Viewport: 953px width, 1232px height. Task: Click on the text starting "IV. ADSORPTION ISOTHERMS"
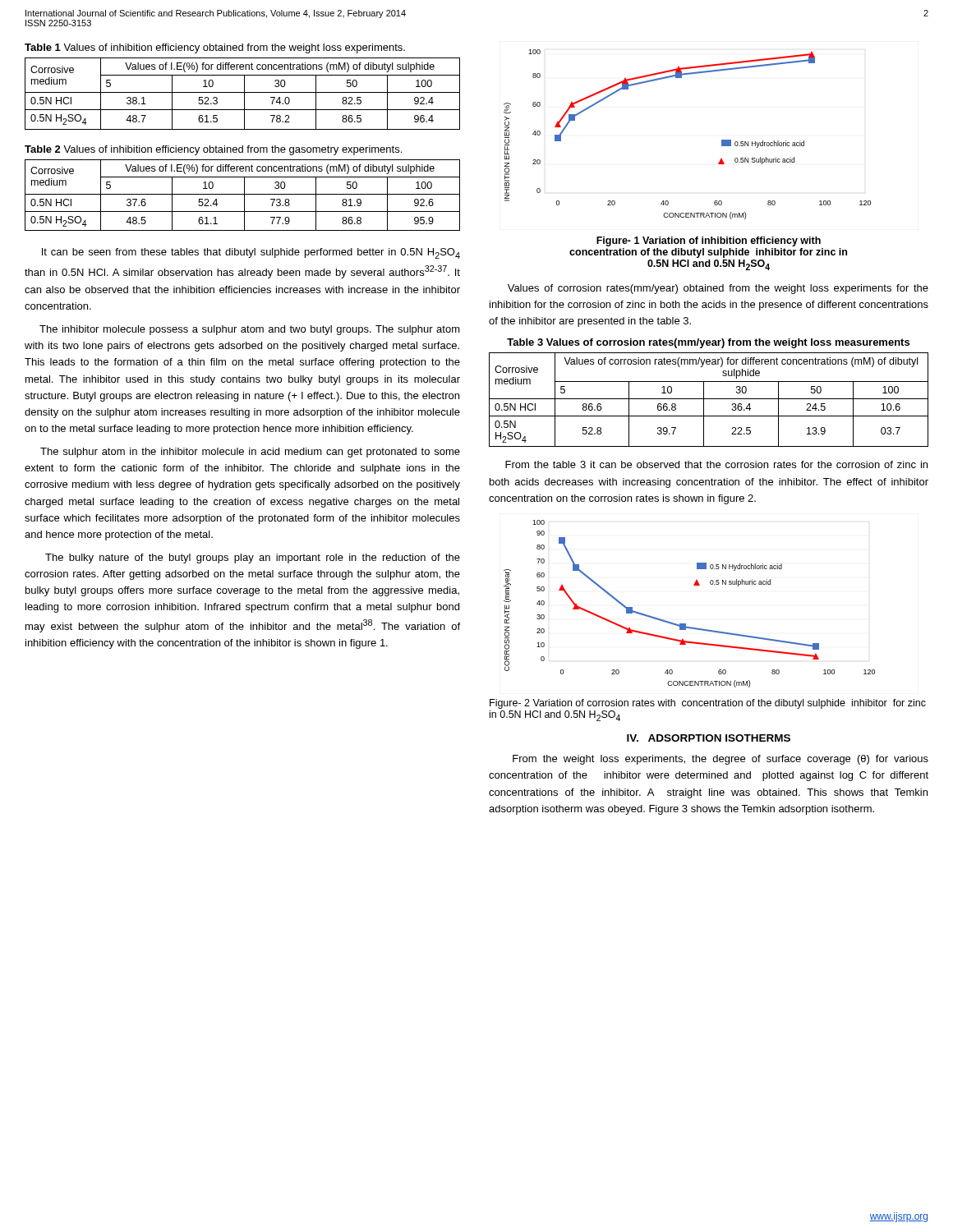[x=709, y=738]
